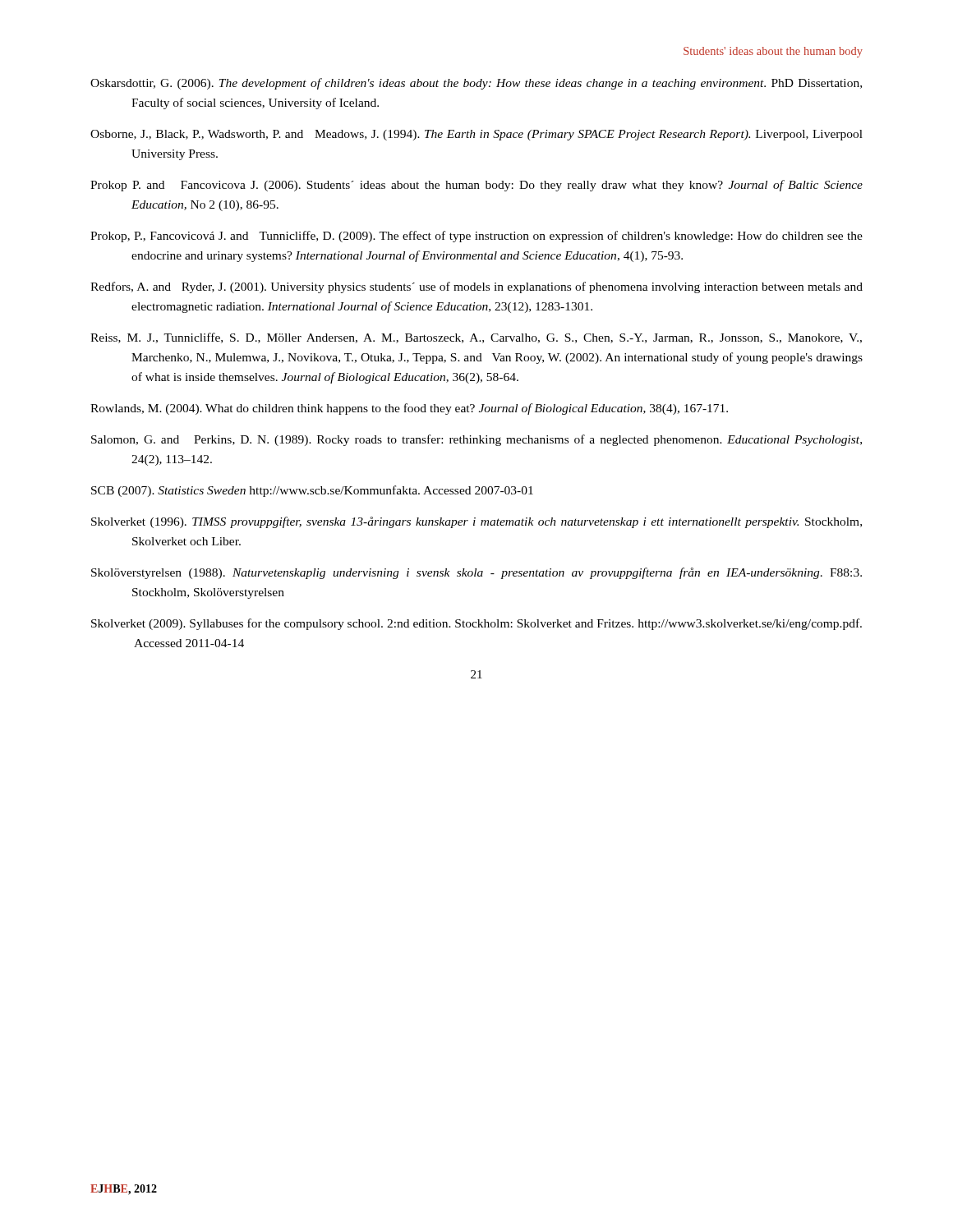Click the passage that begins "Salomon, G. and Perkins, D. N. (1989)."
Screen dimensions: 1232x953
pos(476,449)
